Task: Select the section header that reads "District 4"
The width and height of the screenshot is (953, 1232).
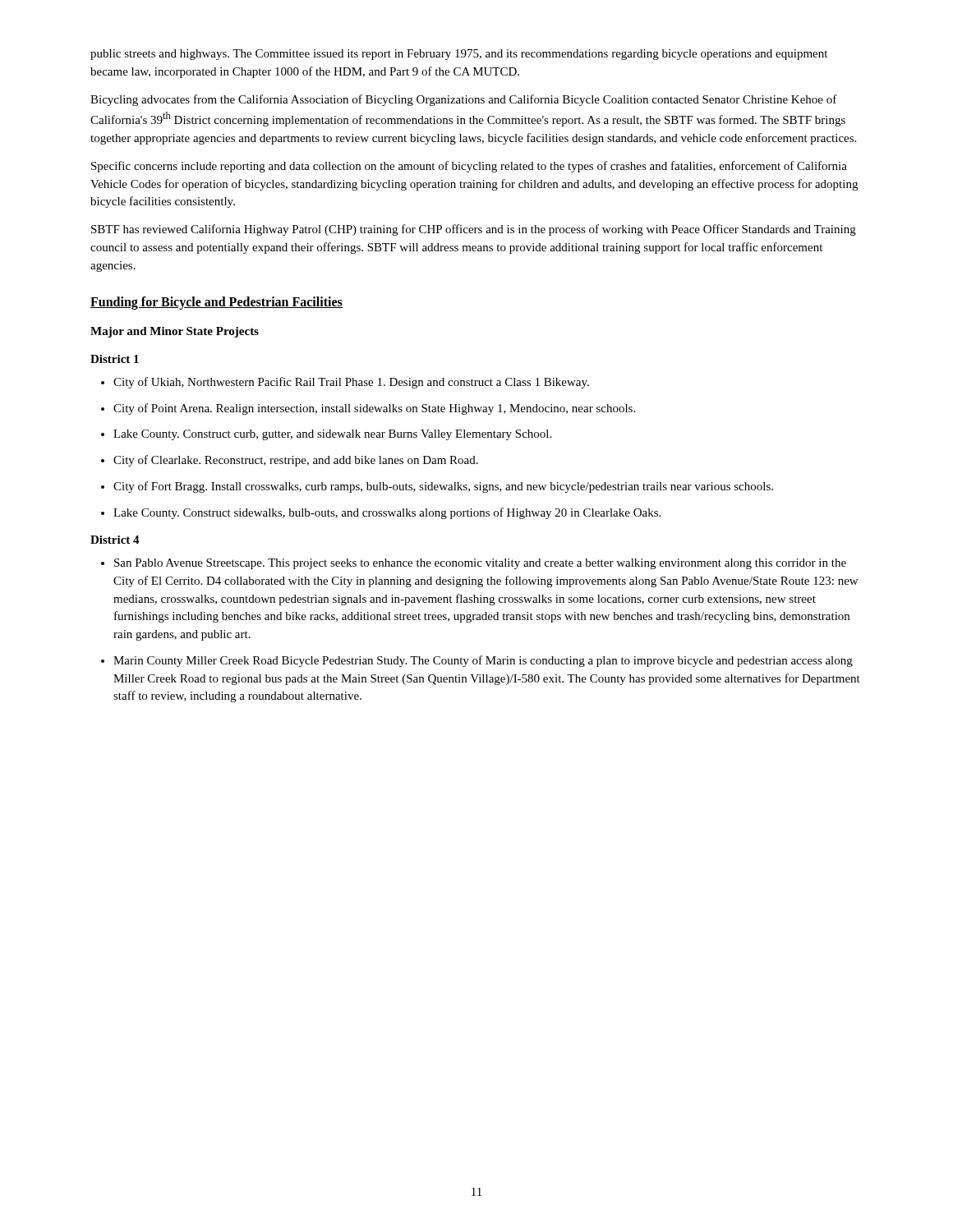Action: coord(115,540)
